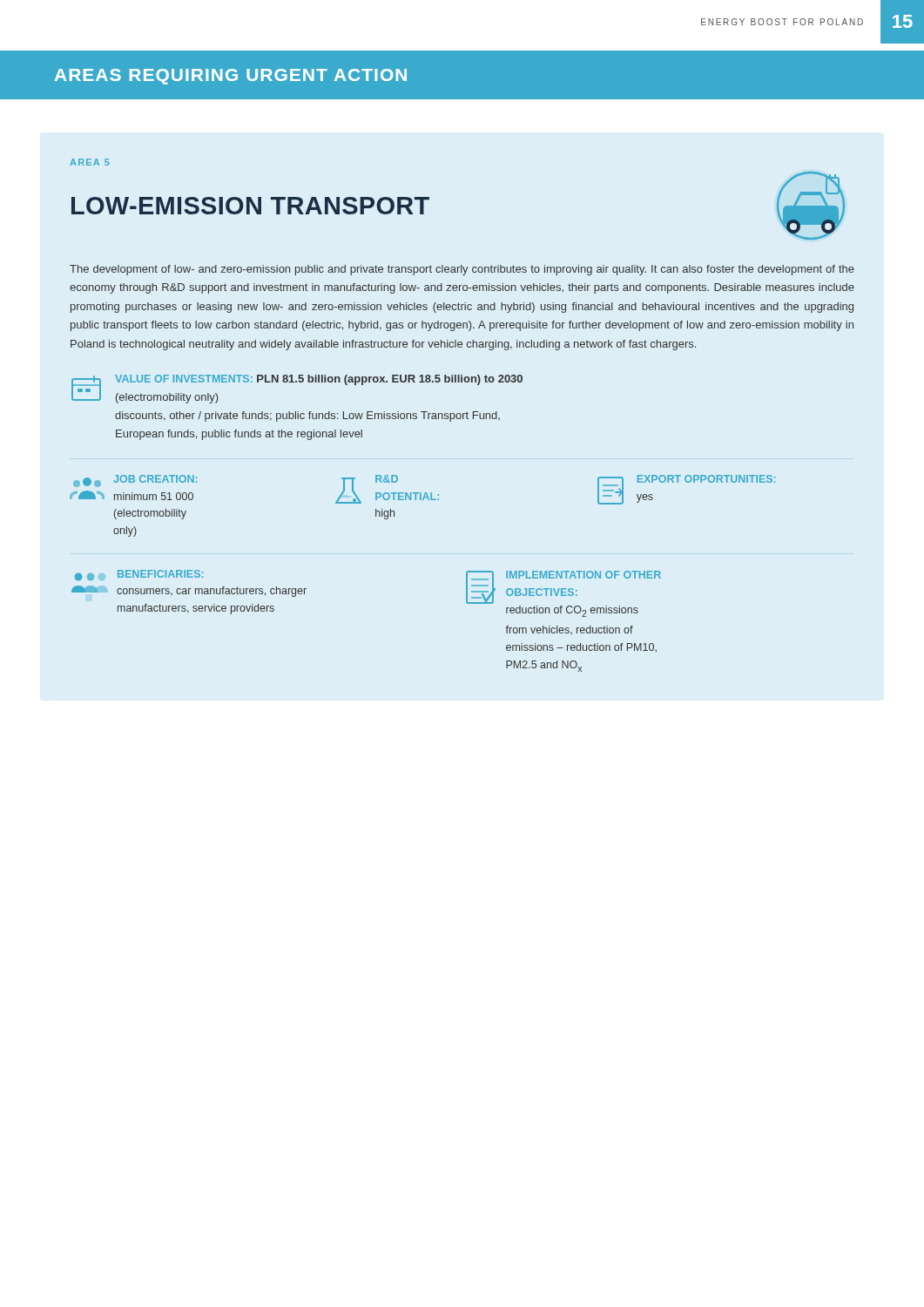
Task: Find the title
Action: [x=250, y=205]
